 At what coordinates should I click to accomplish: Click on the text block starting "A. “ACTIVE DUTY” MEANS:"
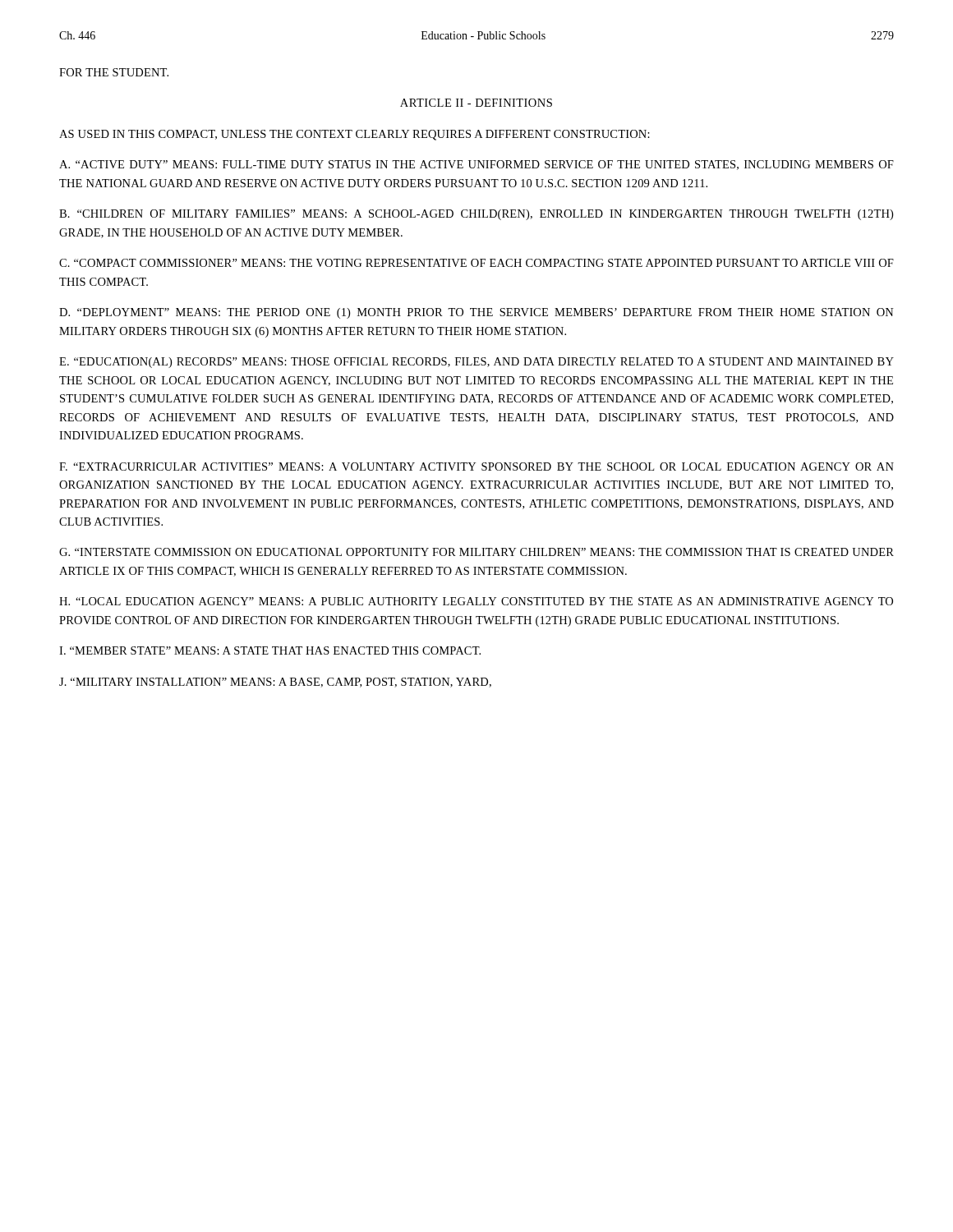(476, 174)
